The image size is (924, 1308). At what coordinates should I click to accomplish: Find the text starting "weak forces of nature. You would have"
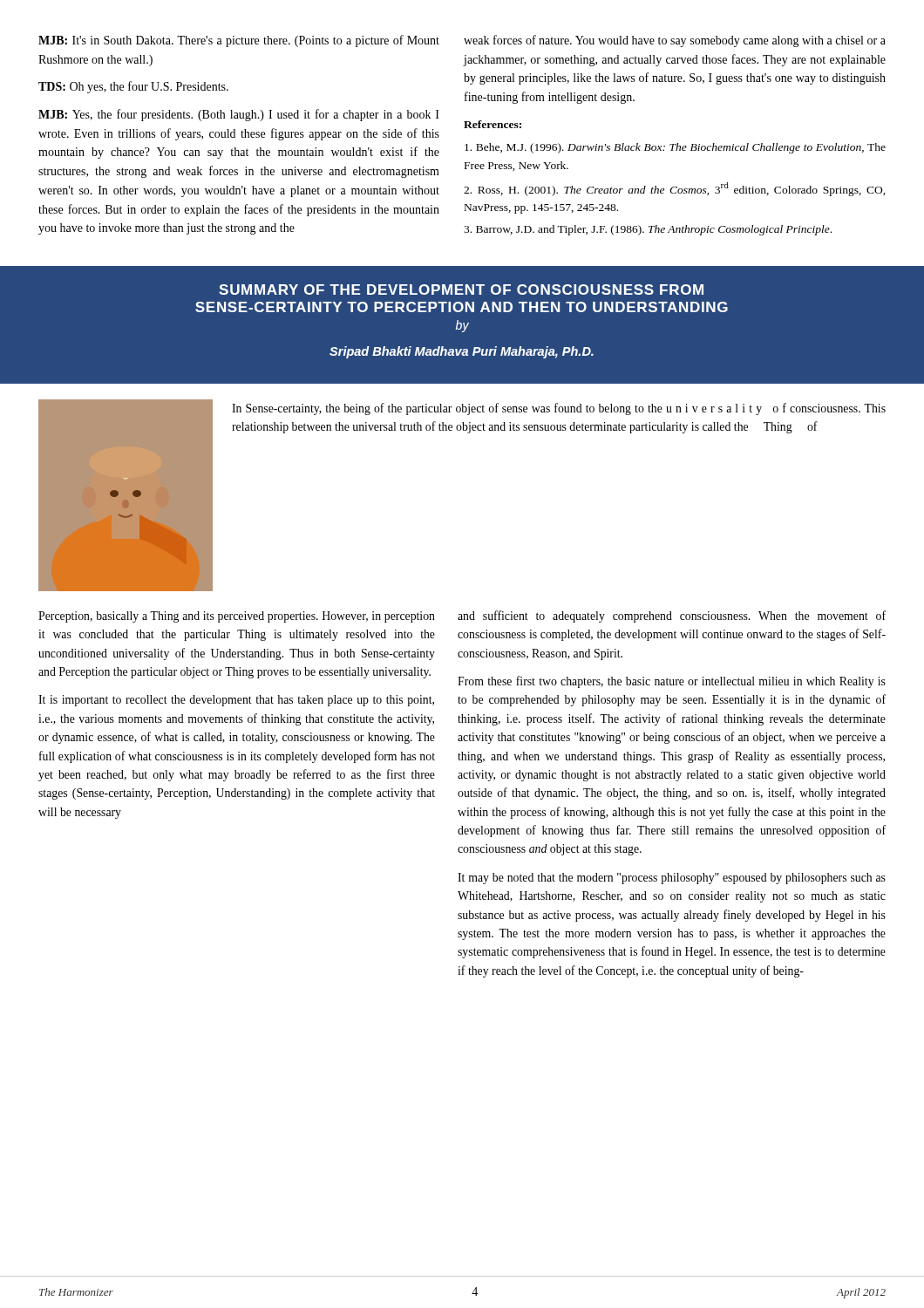click(675, 69)
